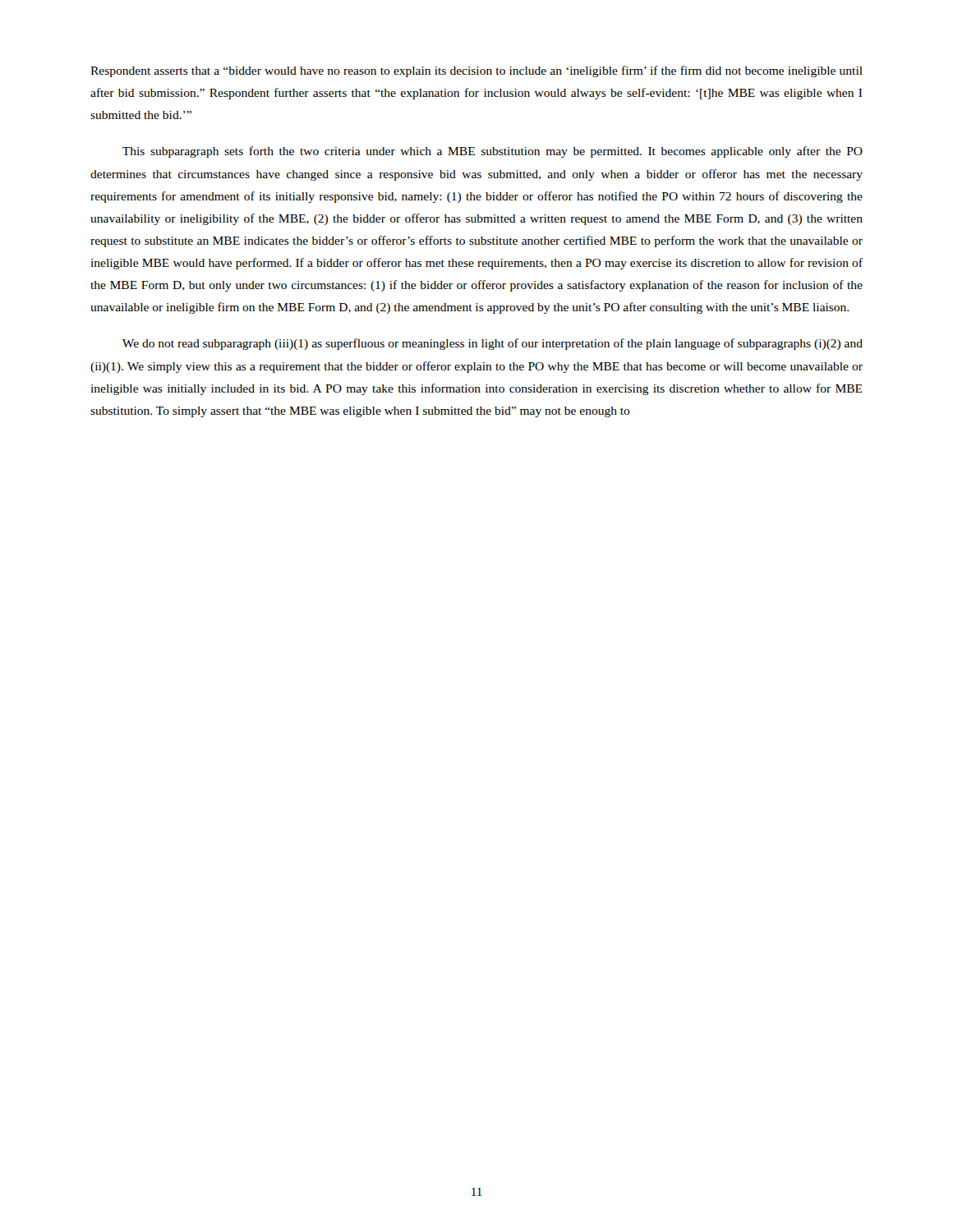Find the text block with the text "This subparagraph sets"
The image size is (953, 1232).
coord(476,229)
